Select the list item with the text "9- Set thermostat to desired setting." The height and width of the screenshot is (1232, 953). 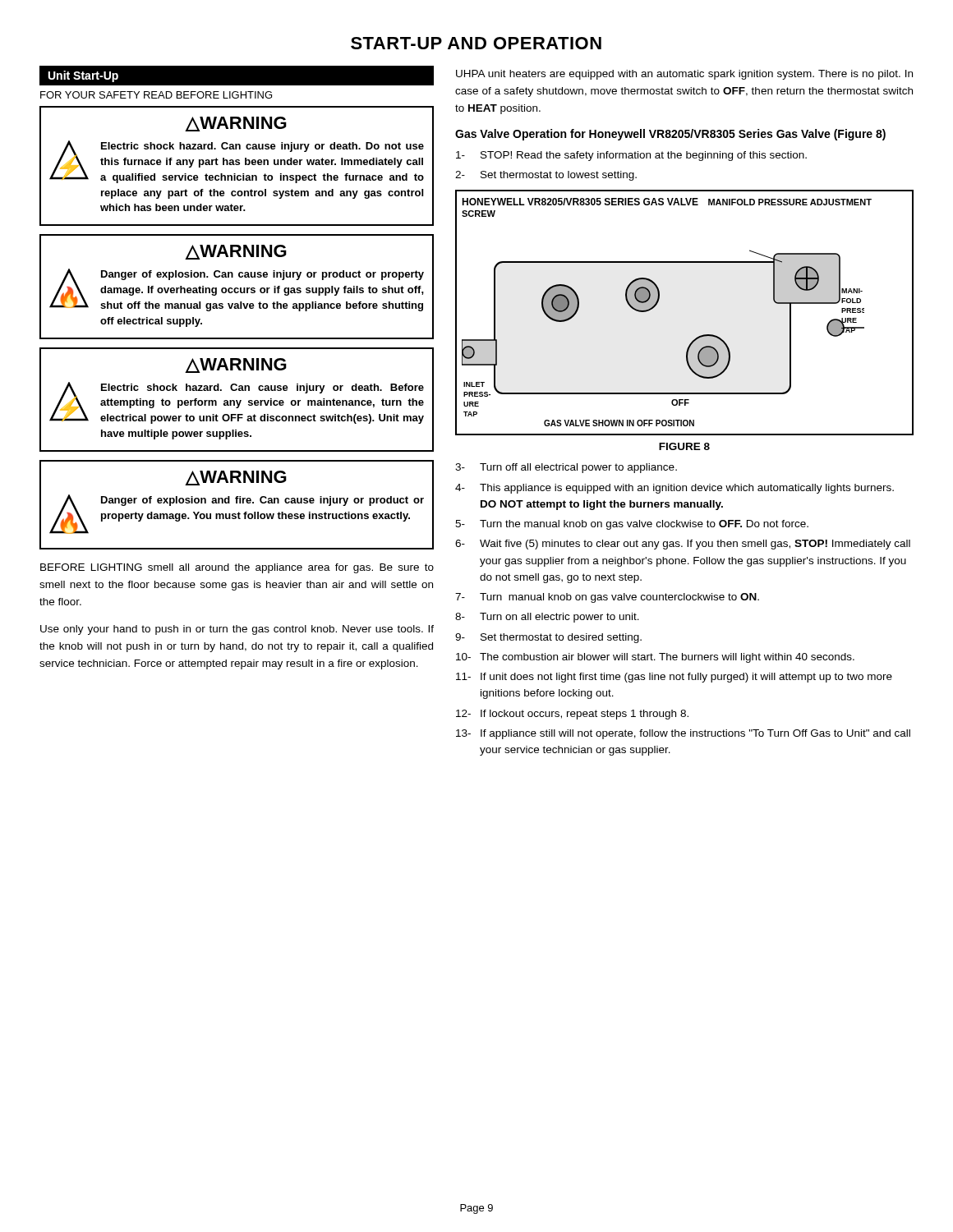(x=549, y=637)
